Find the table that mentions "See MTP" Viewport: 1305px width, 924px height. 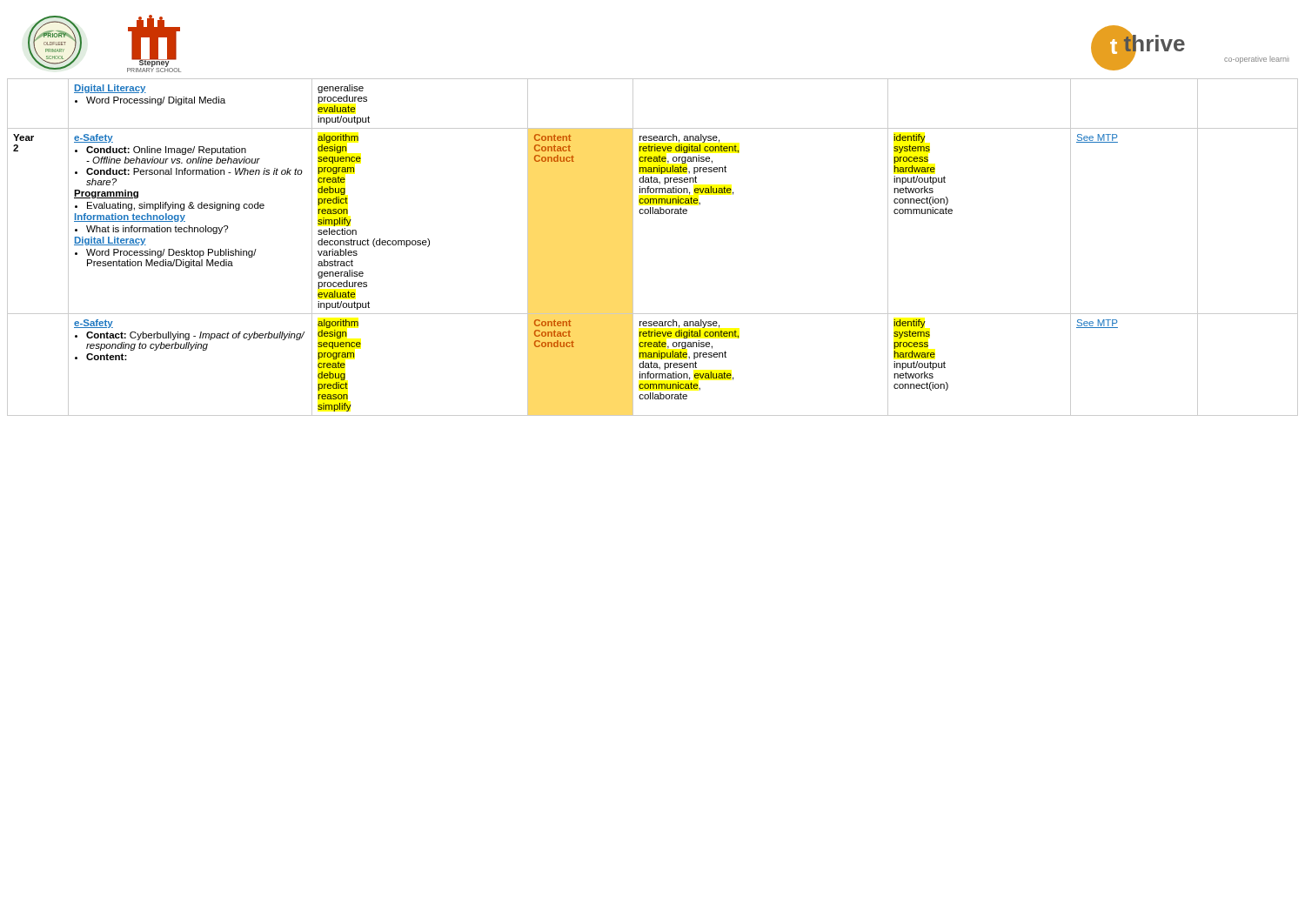pyautogui.click(x=652, y=248)
